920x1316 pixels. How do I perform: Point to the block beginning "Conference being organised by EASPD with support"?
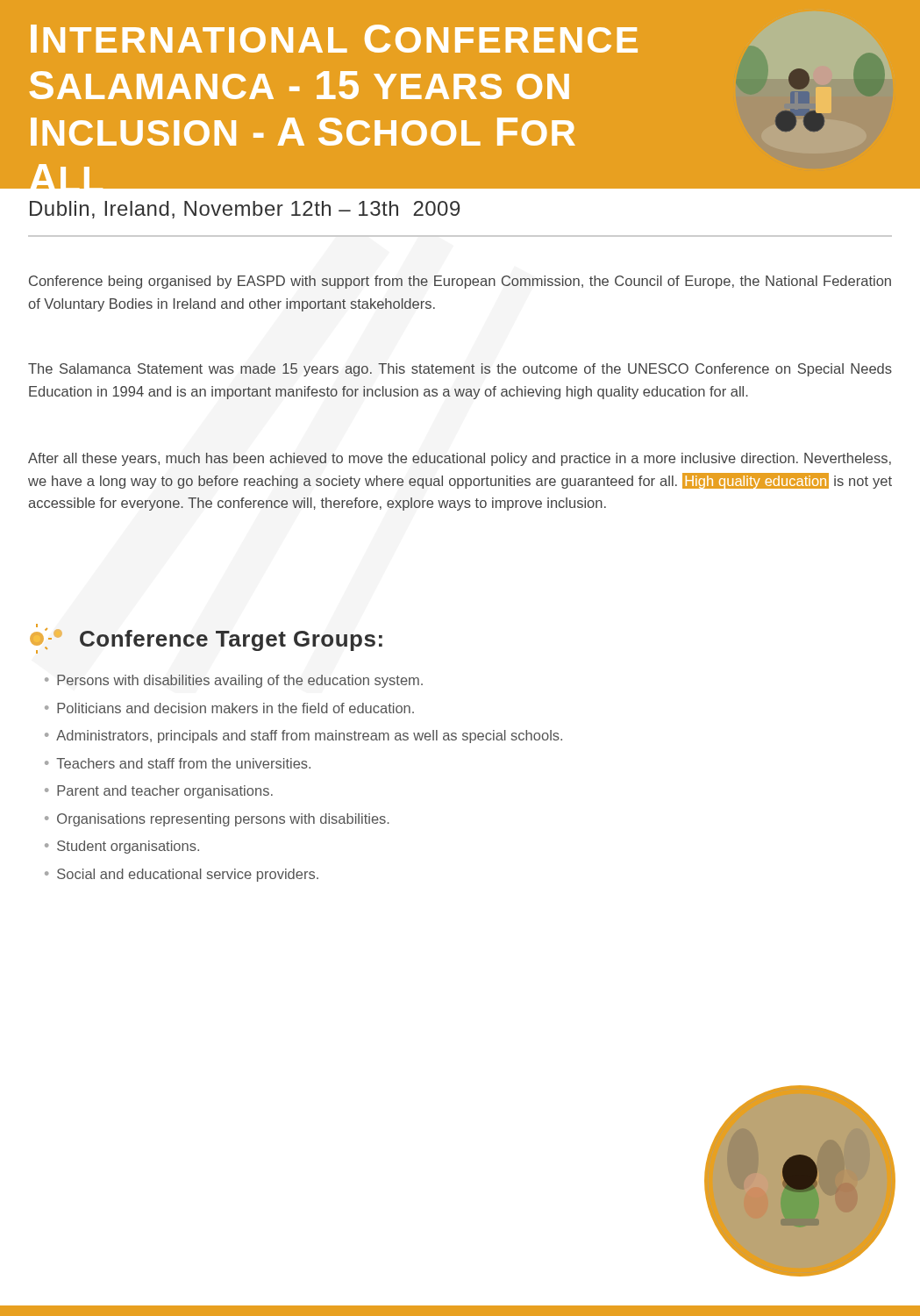click(460, 292)
